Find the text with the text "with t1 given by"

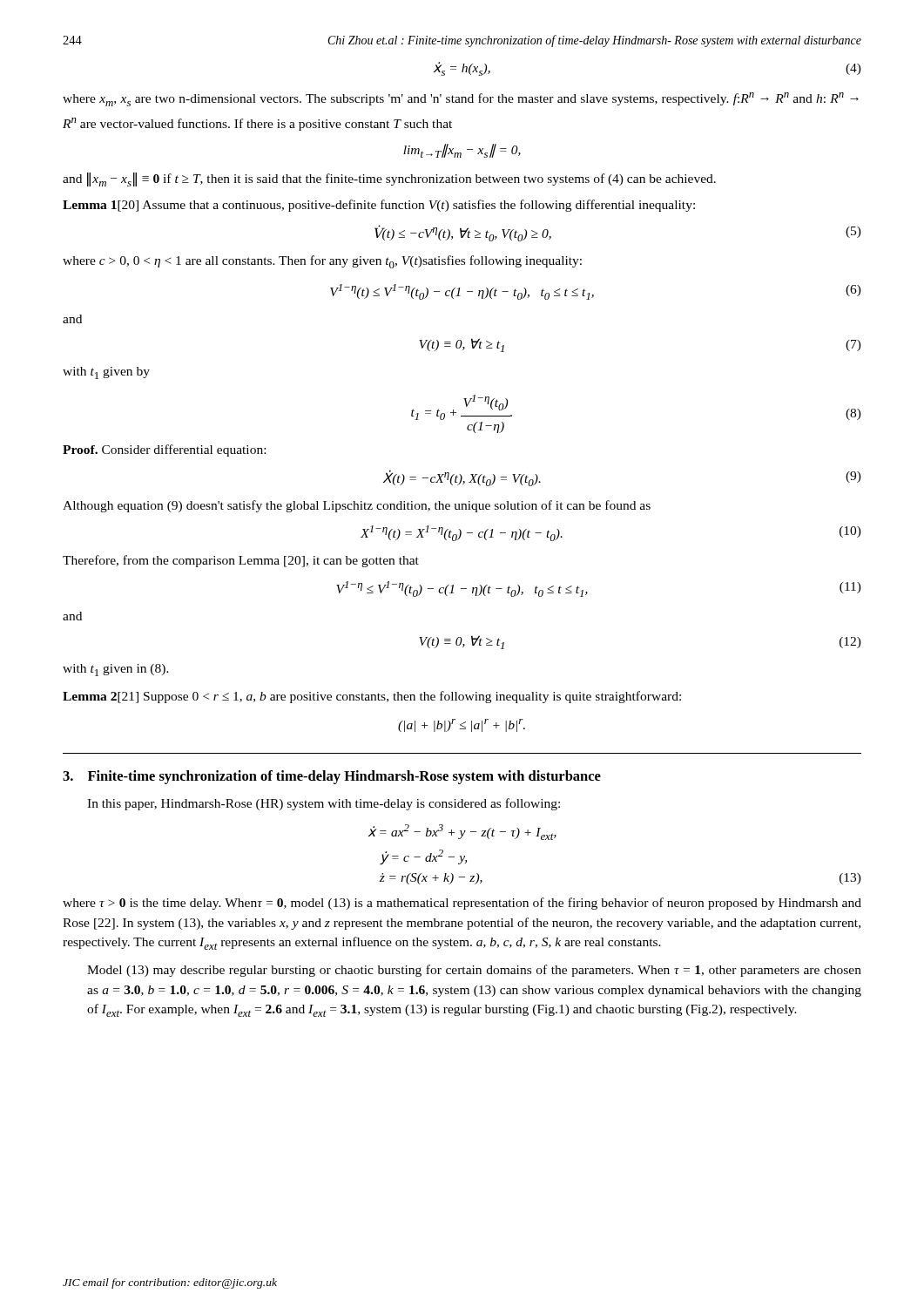pos(106,372)
